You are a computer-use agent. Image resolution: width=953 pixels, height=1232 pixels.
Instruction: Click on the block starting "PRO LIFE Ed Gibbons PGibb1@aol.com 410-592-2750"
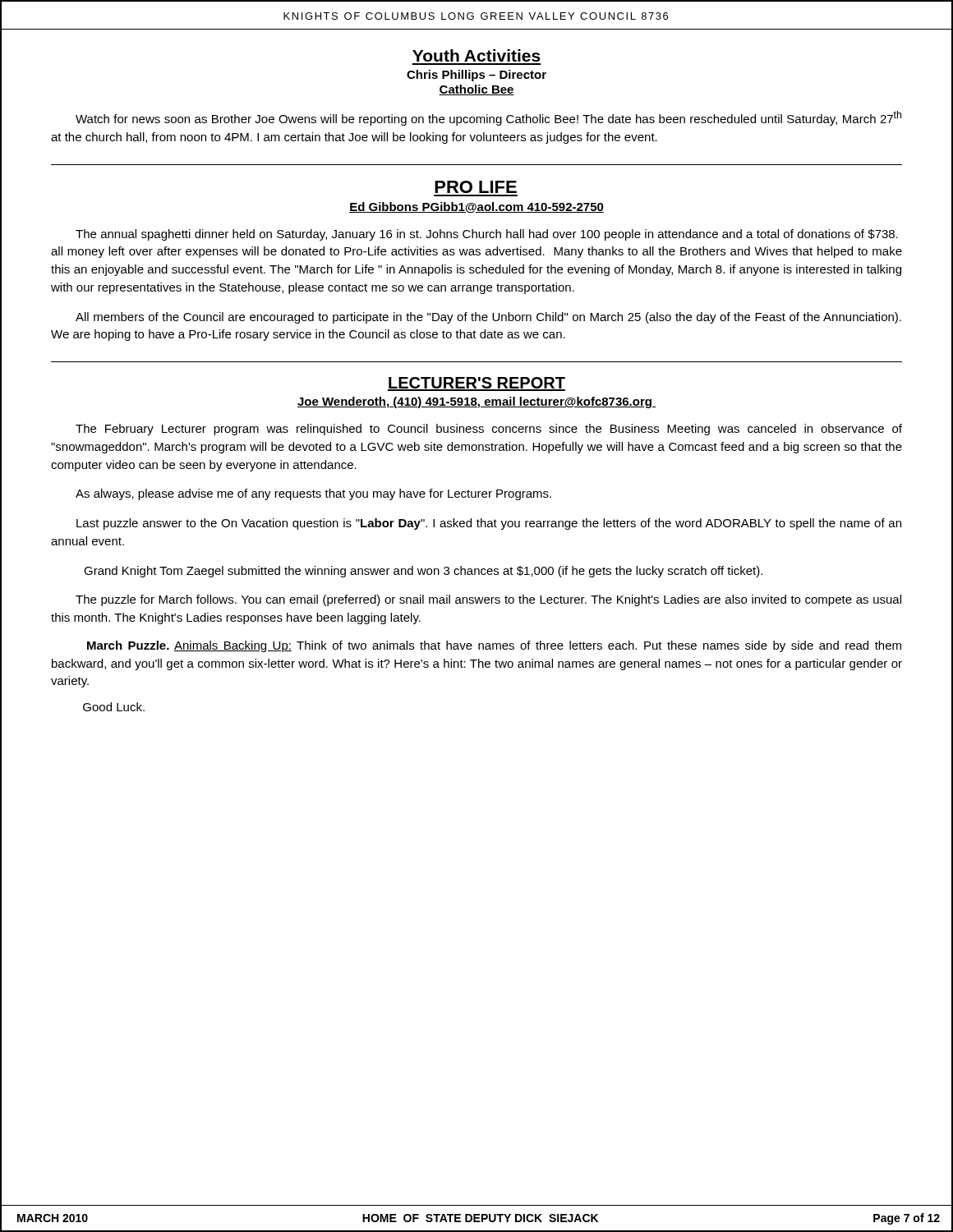click(476, 195)
